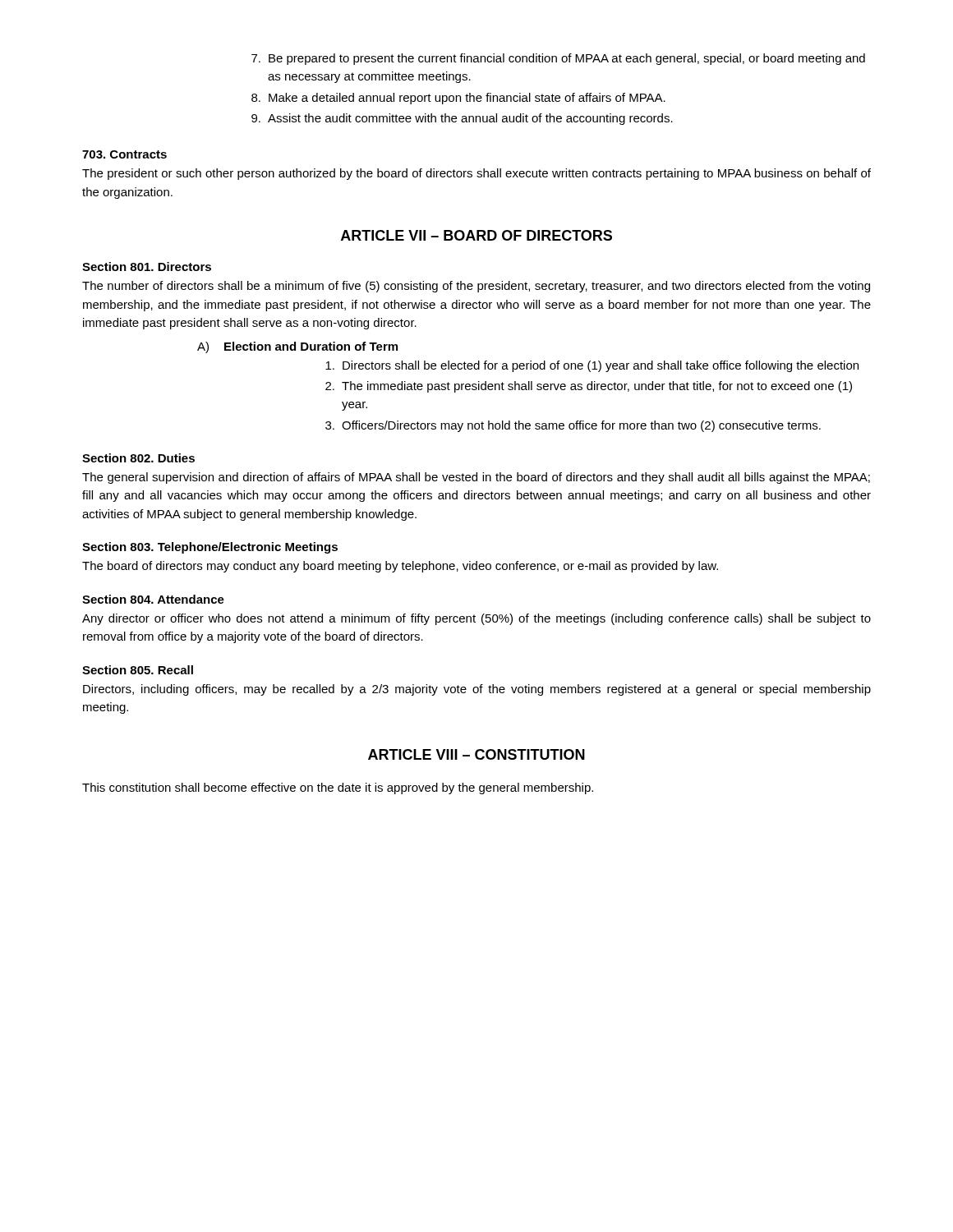Viewport: 953px width, 1232px height.
Task: Where is the passage that starts "Directors, including officers,"?
Action: (x=476, y=697)
